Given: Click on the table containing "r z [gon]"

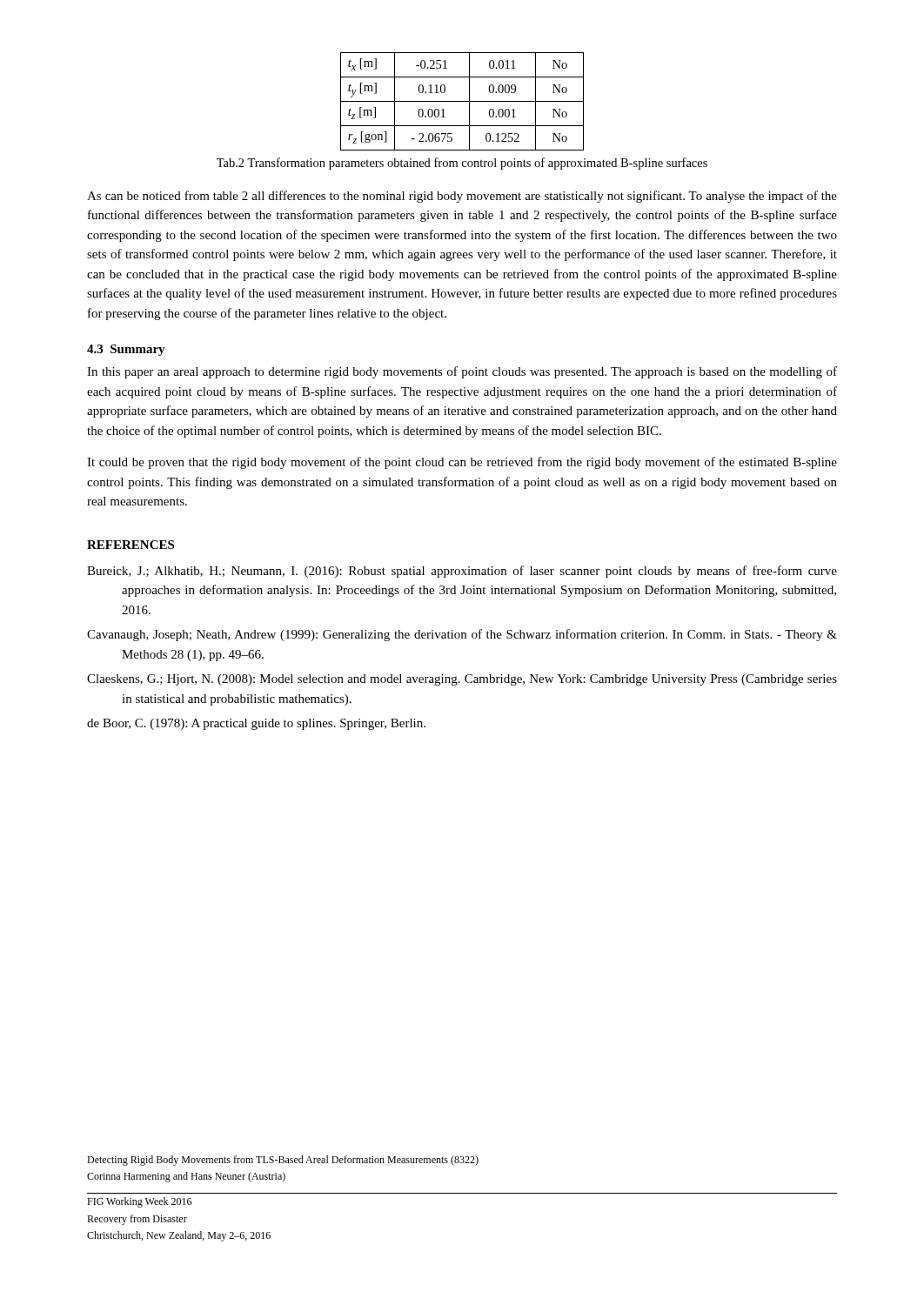Looking at the screenshot, I should click(462, 101).
